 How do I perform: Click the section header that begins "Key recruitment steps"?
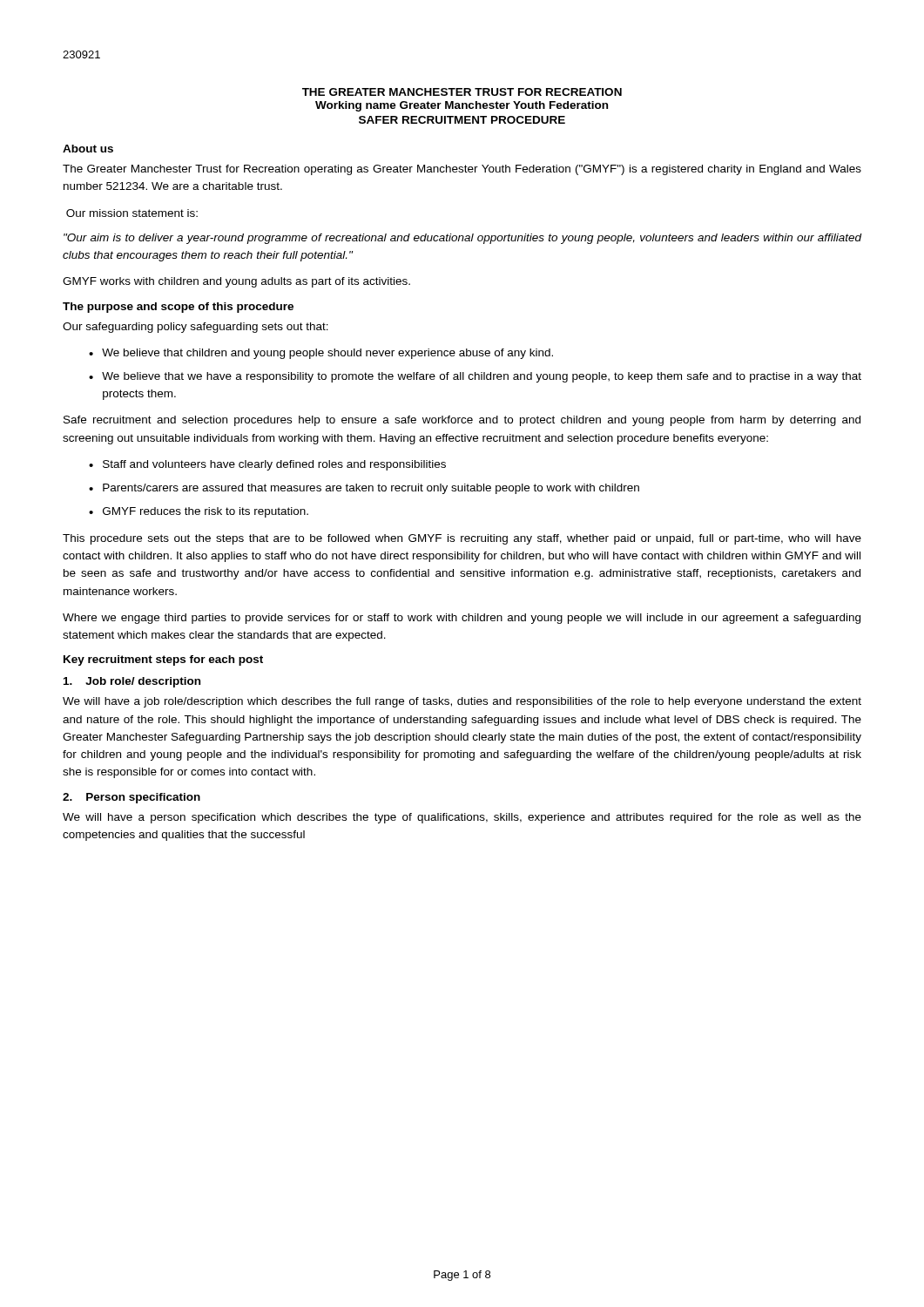point(163,659)
